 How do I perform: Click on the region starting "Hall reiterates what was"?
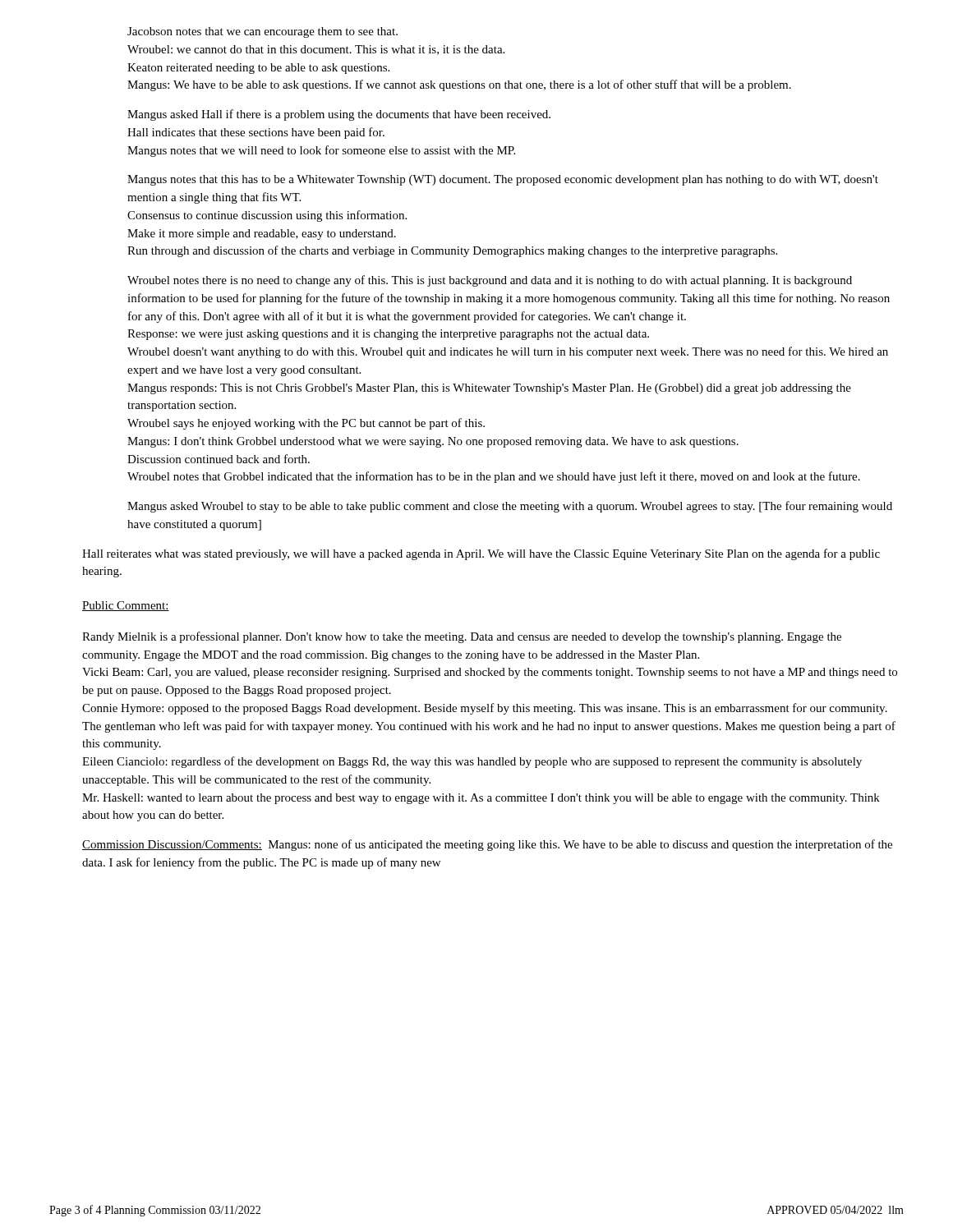pyautogui.click(x=491, y=563)
